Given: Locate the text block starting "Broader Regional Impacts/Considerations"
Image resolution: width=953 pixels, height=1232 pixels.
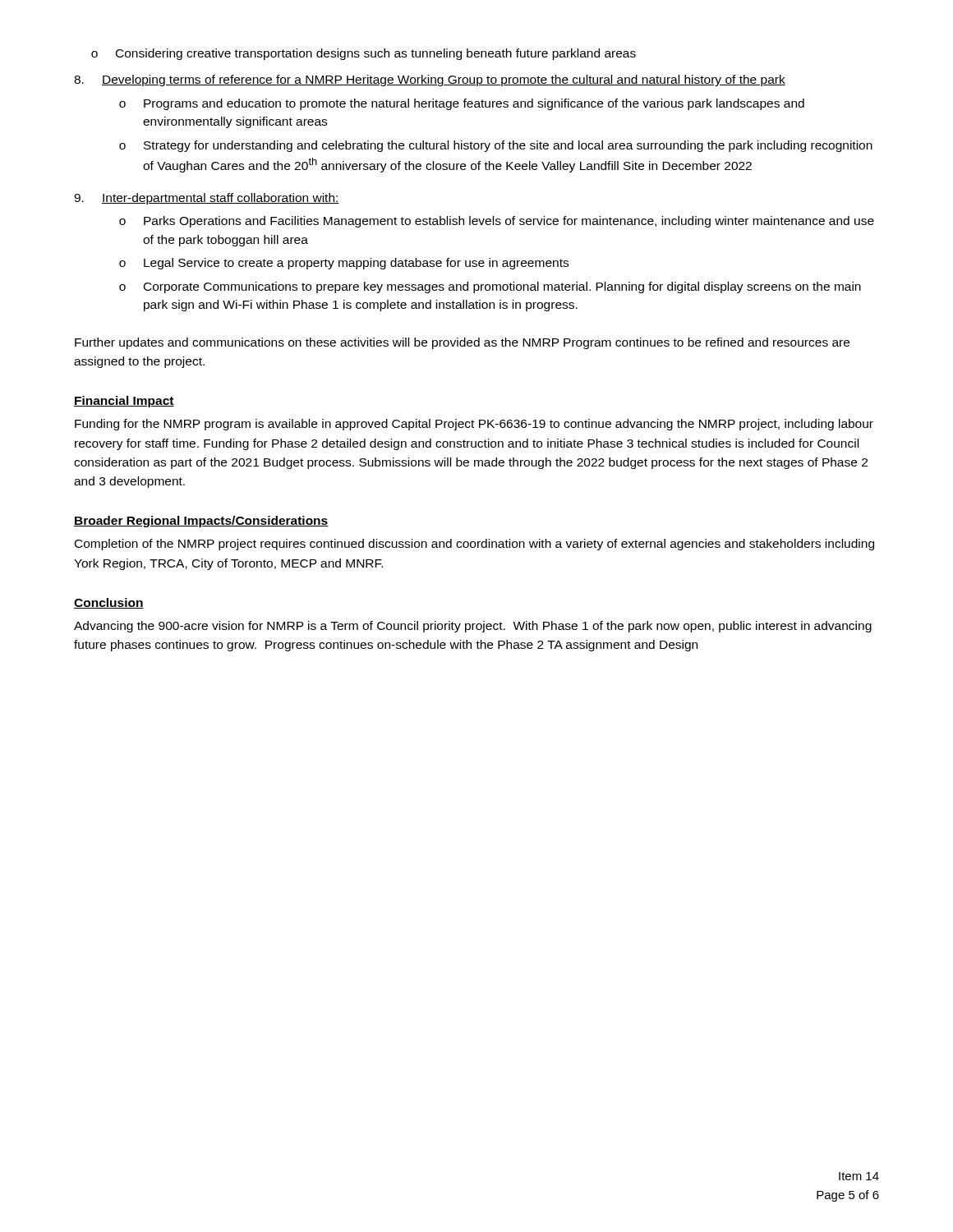Looking at the screenshot, I should [201, 521].
